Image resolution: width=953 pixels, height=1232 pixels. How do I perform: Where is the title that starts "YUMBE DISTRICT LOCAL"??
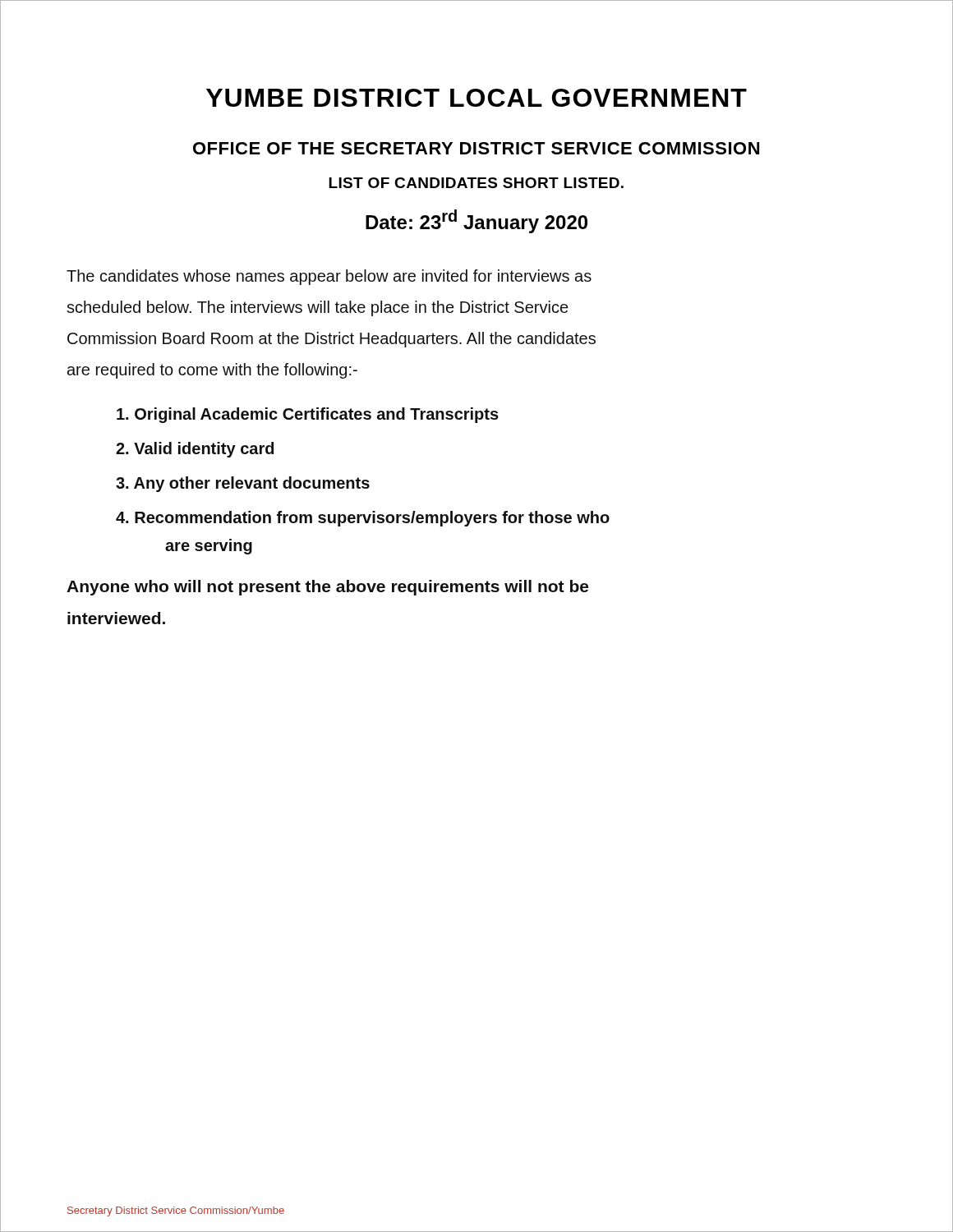[476, 98]
